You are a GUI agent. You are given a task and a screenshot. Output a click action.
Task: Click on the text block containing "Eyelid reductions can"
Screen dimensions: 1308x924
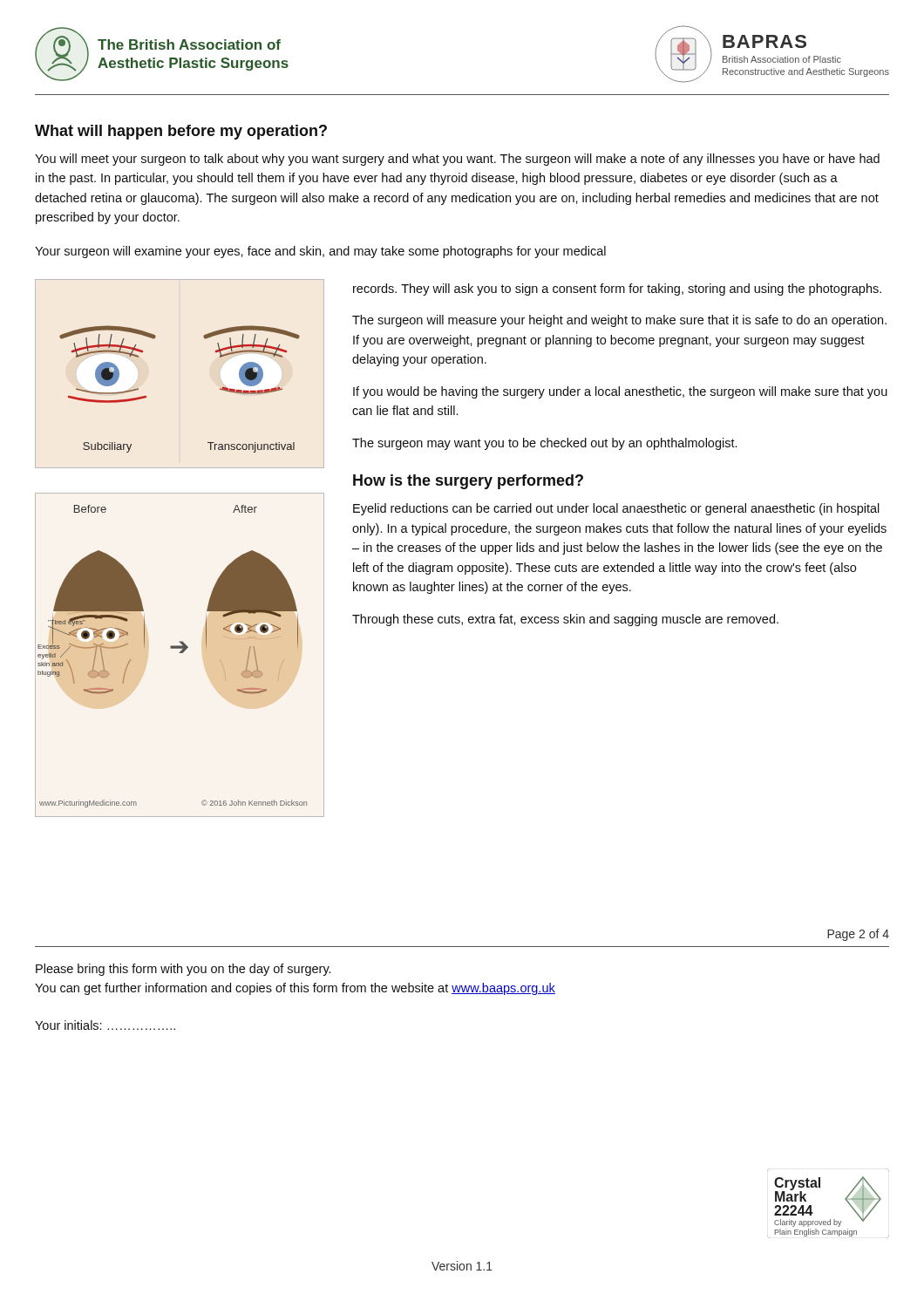point(619,548)
